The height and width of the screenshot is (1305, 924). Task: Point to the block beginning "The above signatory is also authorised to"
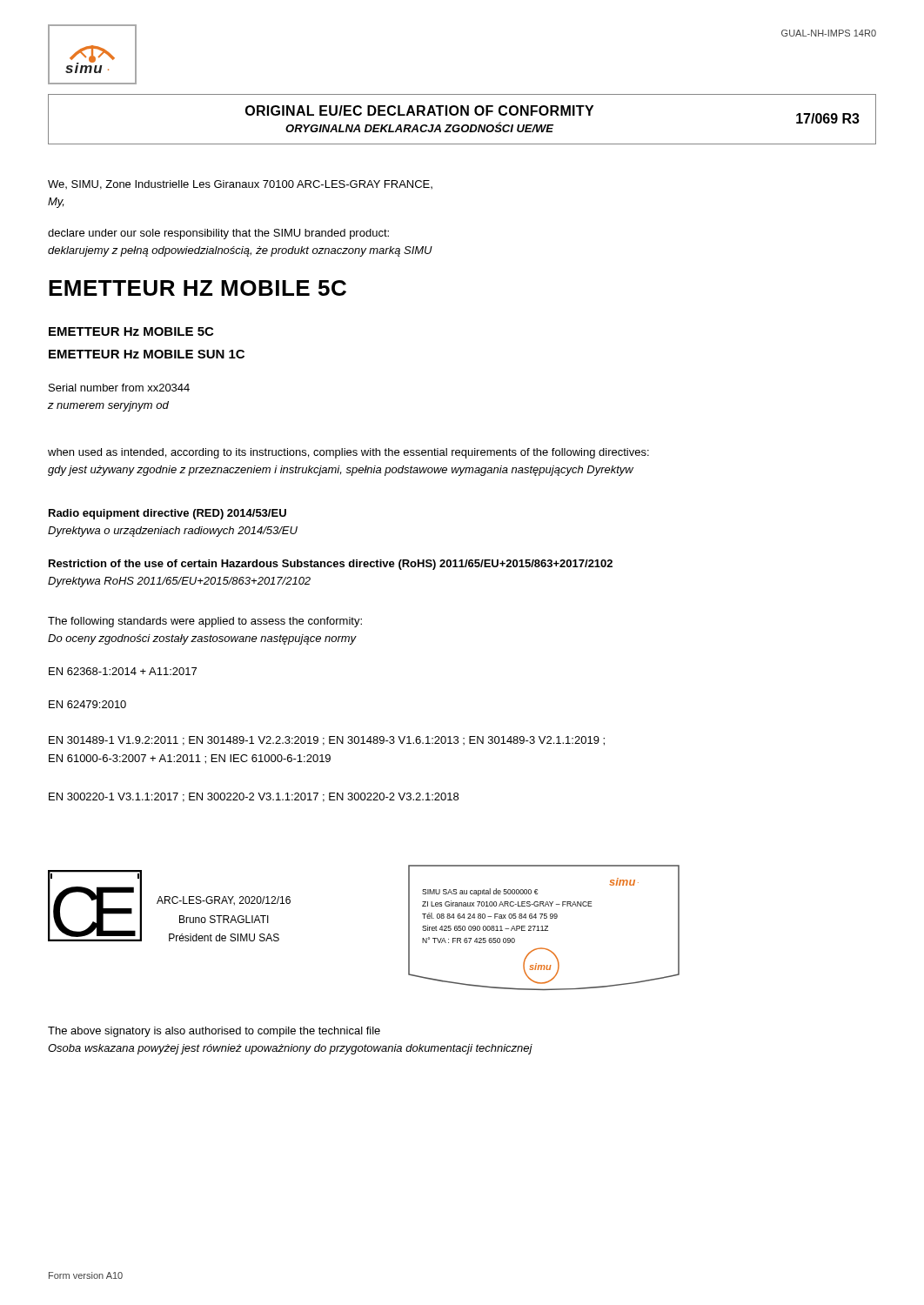(x=290, y=1039)
